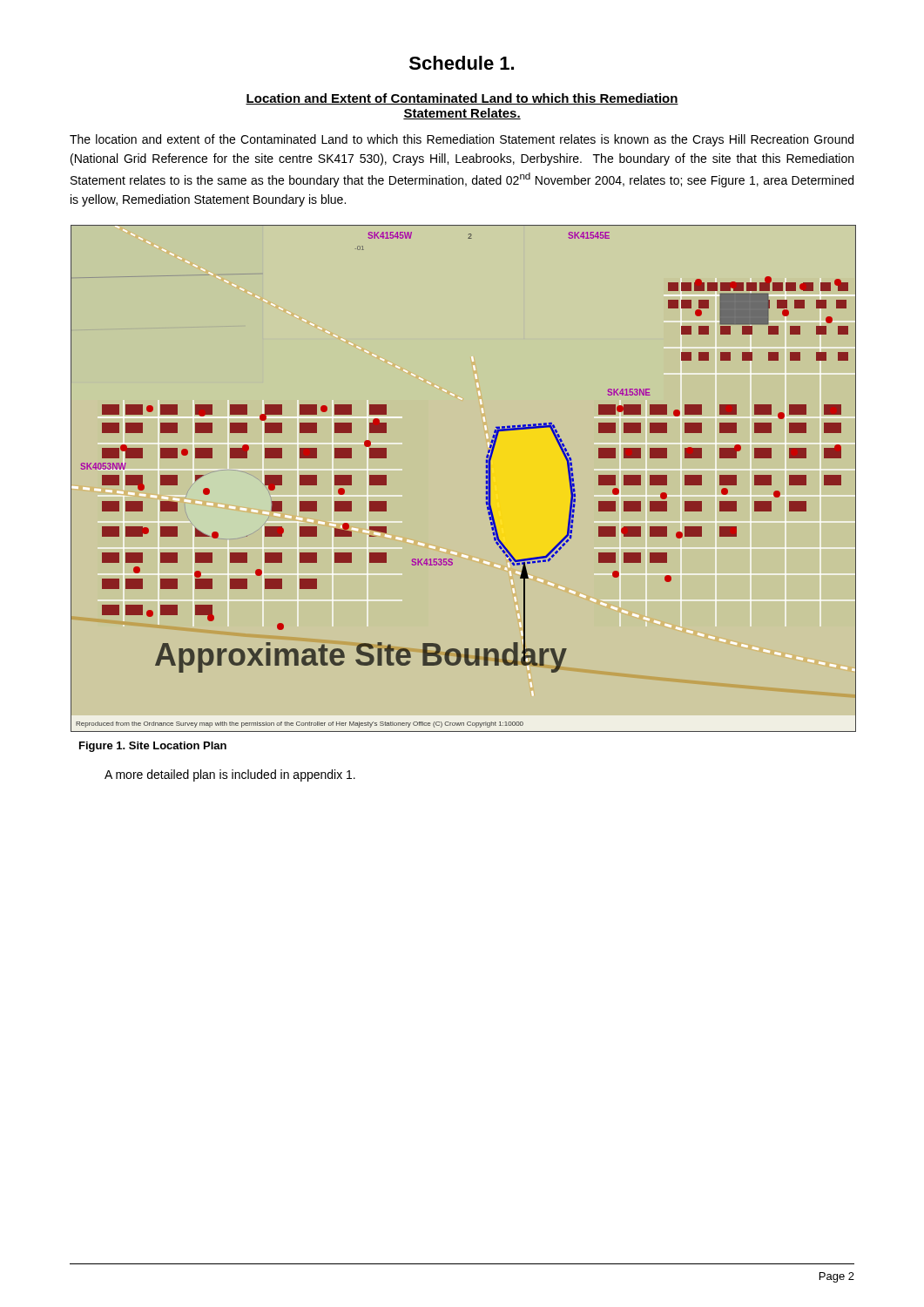Where is the caption that starts "Figure 1. Site Location"?

153,746
